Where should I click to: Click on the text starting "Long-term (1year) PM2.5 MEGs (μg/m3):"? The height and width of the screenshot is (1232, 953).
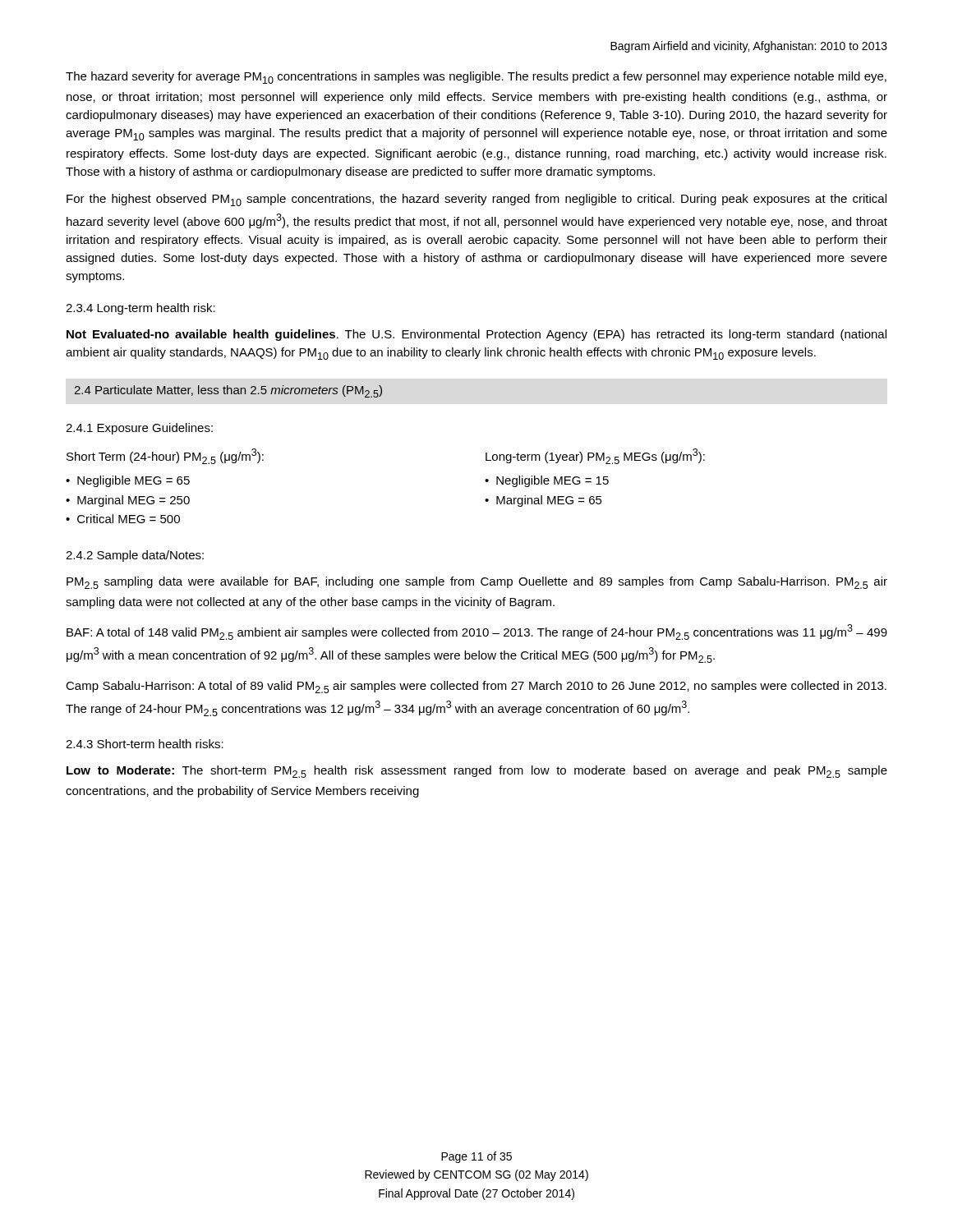(x=595, y=456)
